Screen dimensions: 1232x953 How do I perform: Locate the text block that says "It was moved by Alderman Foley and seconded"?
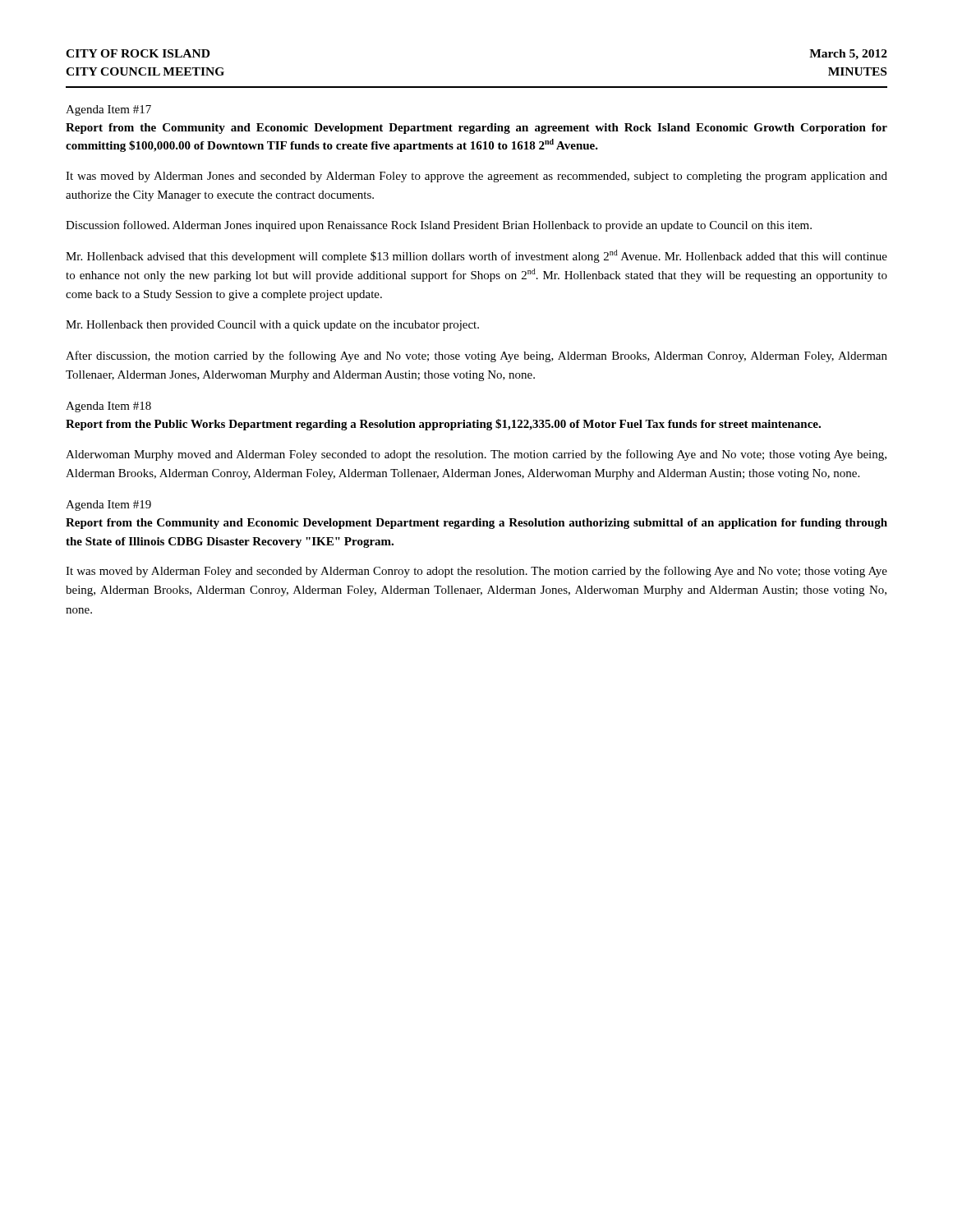(x=476, y=590)
